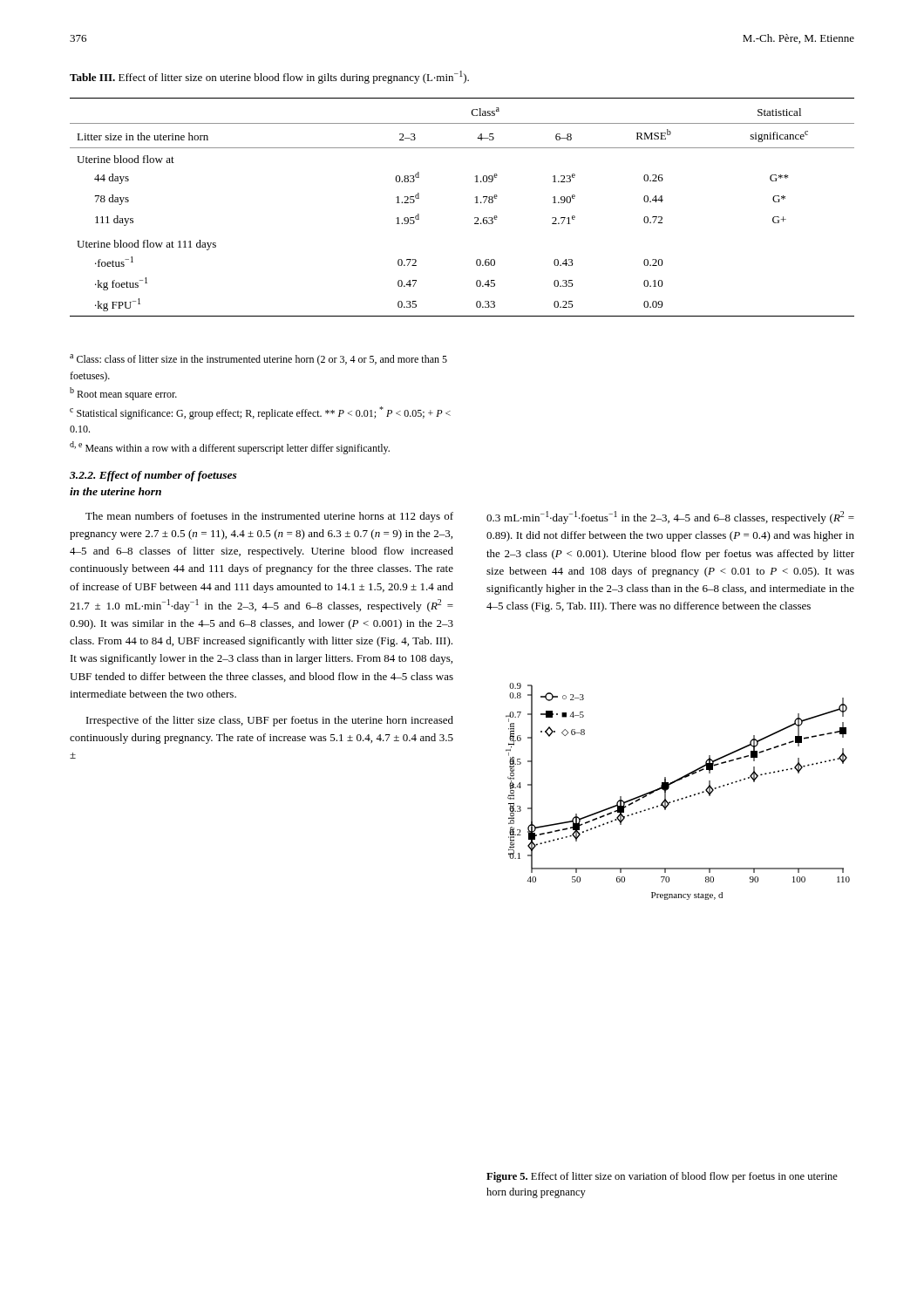Locate the block of text that opens with "3 mL·min−1·day−1·foetus−1 in the 2–3, 4–5"
924x1308 pixels.
click(x=670, y=561)
